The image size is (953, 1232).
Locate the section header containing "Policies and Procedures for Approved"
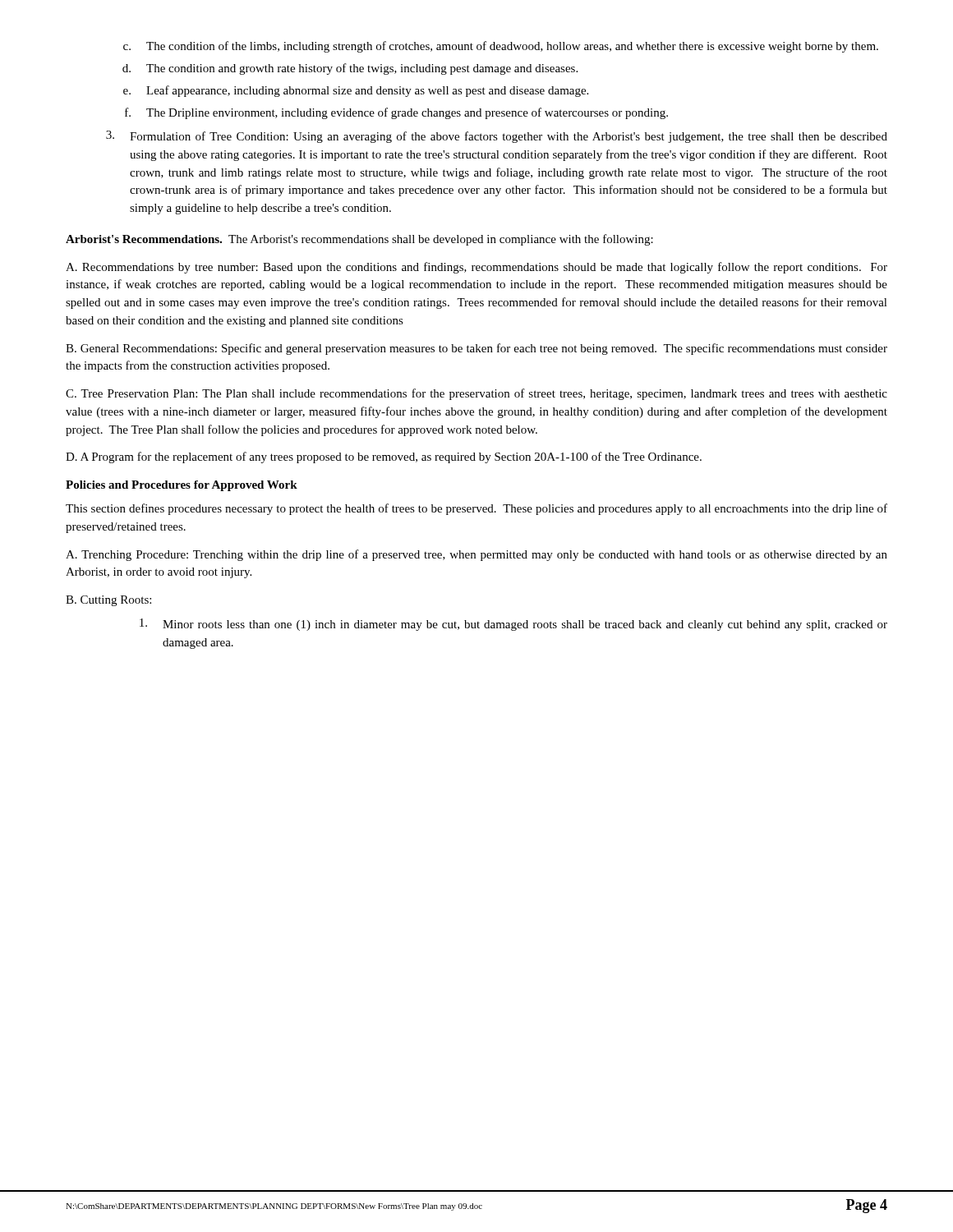click(x=181, y=485)
